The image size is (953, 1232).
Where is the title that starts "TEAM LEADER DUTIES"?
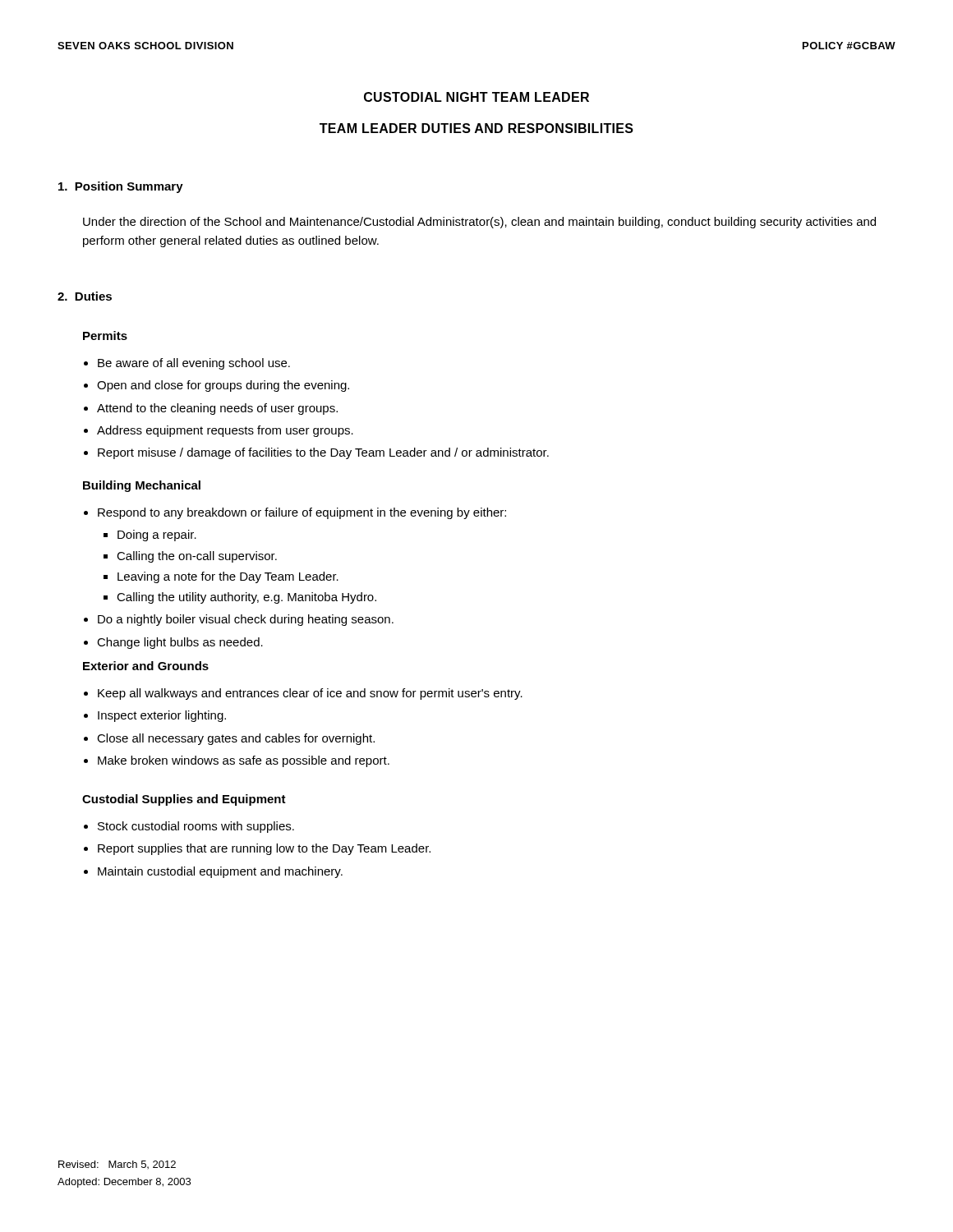coord(476,129)
